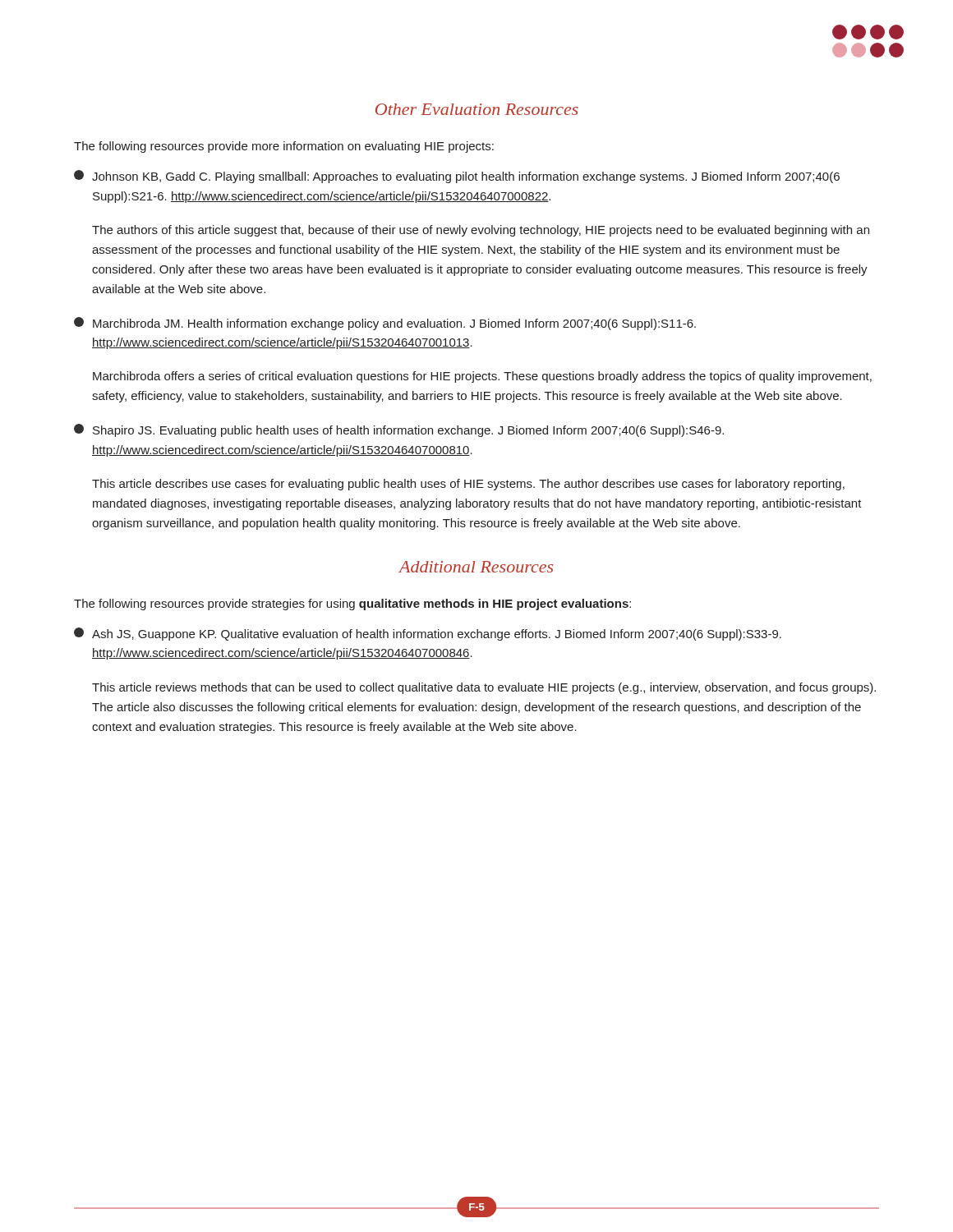Locate the list item with the text "Johnson KB, Gadd C."
Viewport: 953px width, 1232px height.
476,186
